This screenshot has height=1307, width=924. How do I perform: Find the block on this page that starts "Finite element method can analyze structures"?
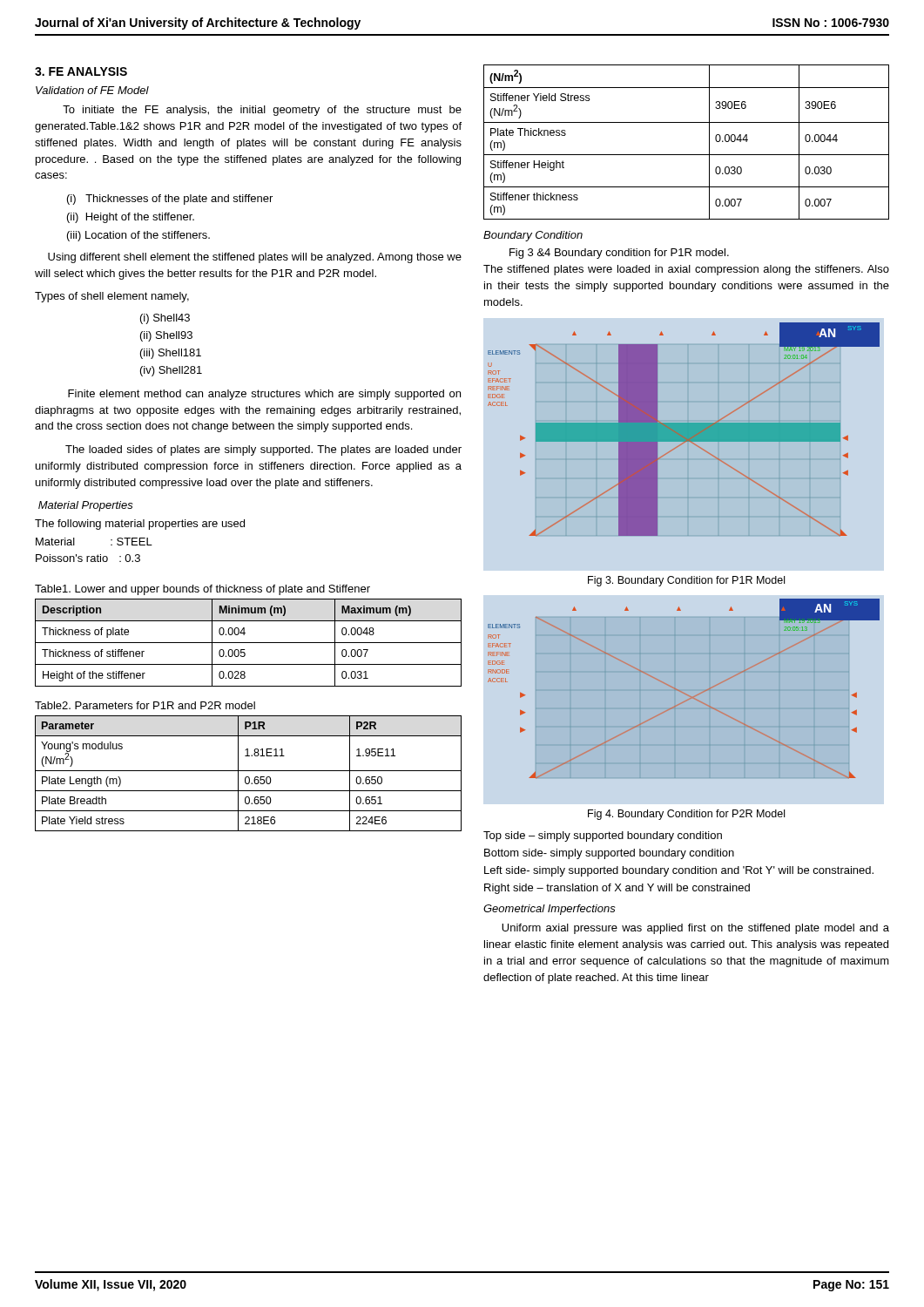pos(248,410)
